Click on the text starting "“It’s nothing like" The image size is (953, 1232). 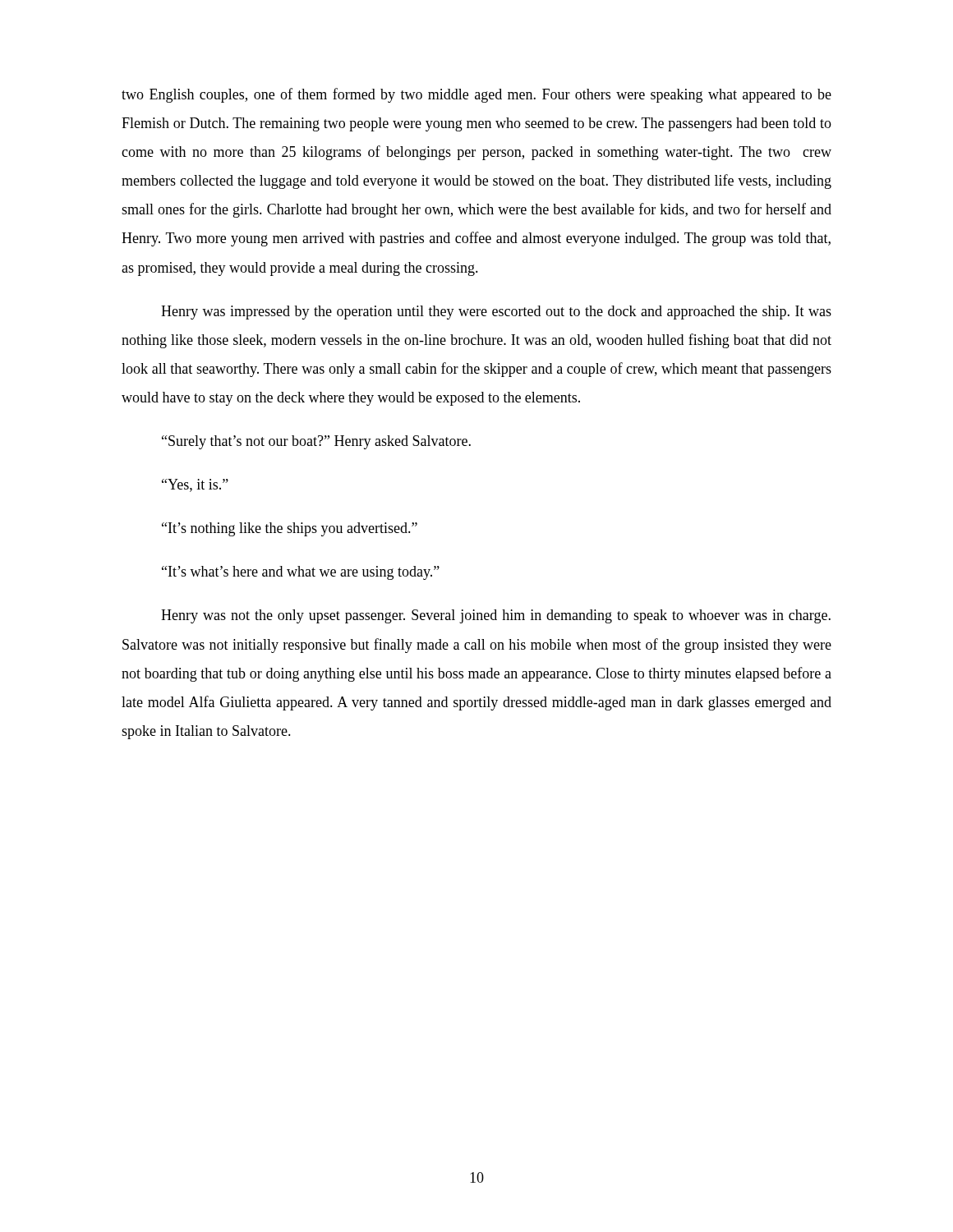(290, 529)
